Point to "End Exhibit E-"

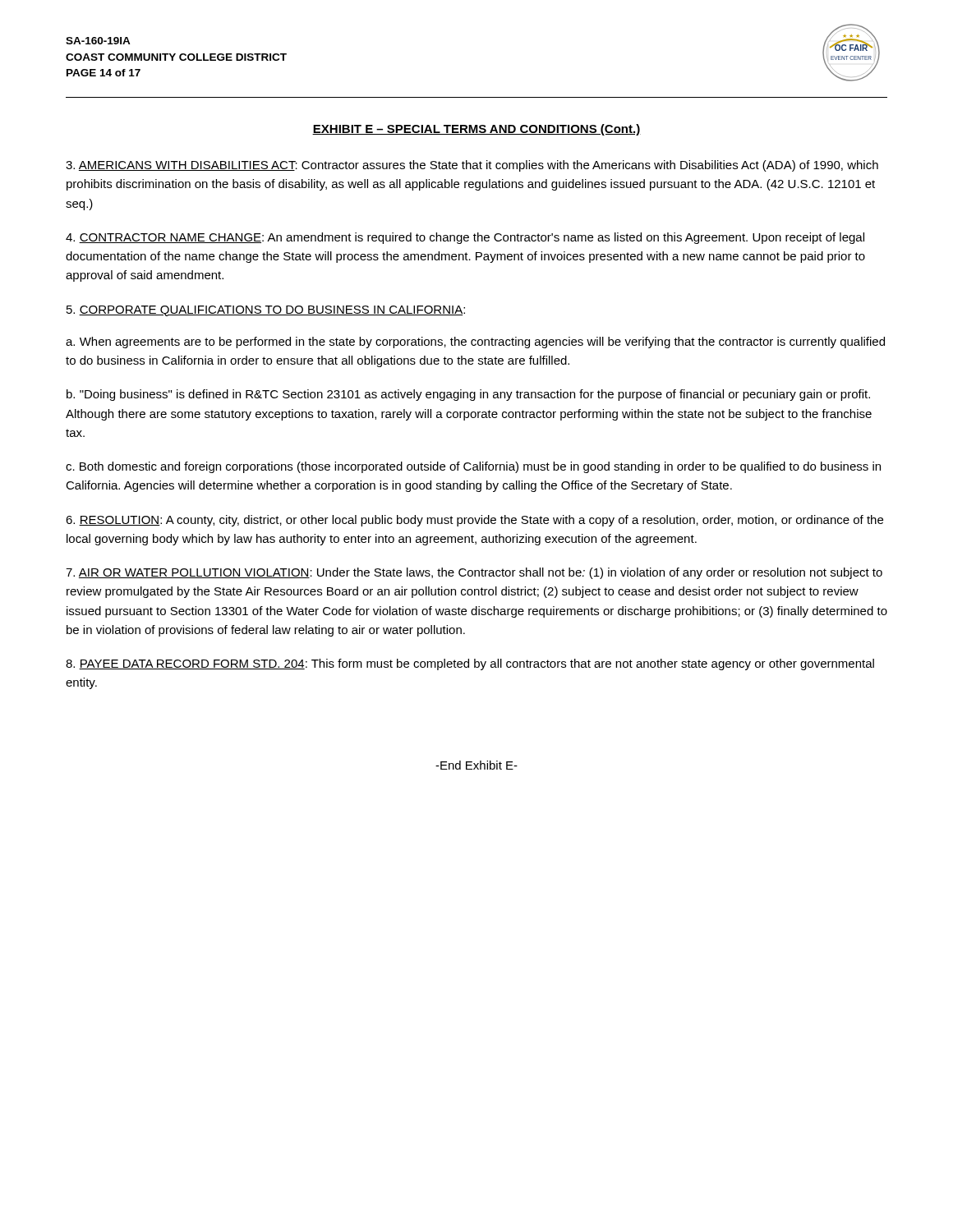point(476,765)
